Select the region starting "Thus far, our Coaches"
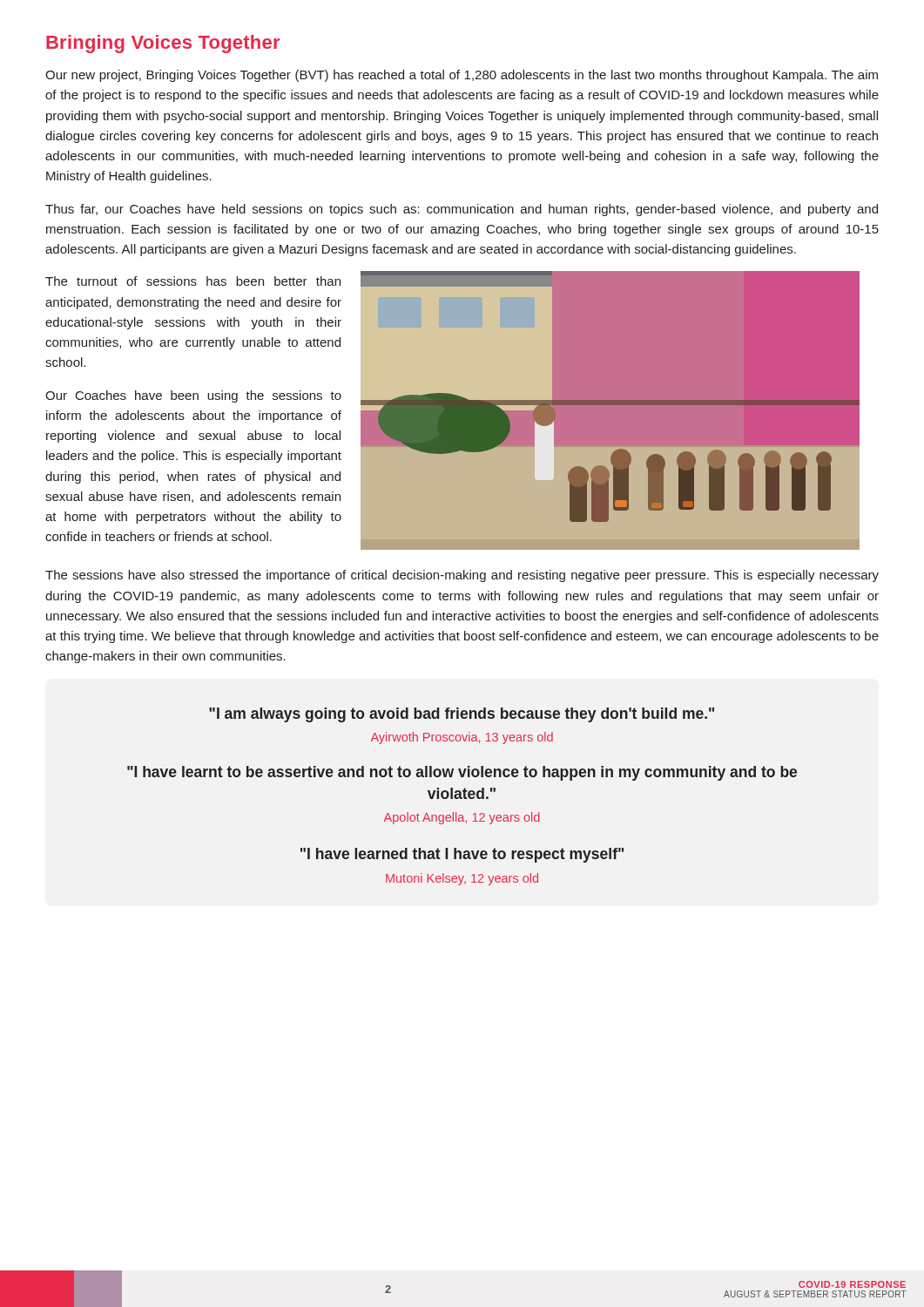This screenshot has height=1307, width=924. pyautogui.click(x=462, y=229)
